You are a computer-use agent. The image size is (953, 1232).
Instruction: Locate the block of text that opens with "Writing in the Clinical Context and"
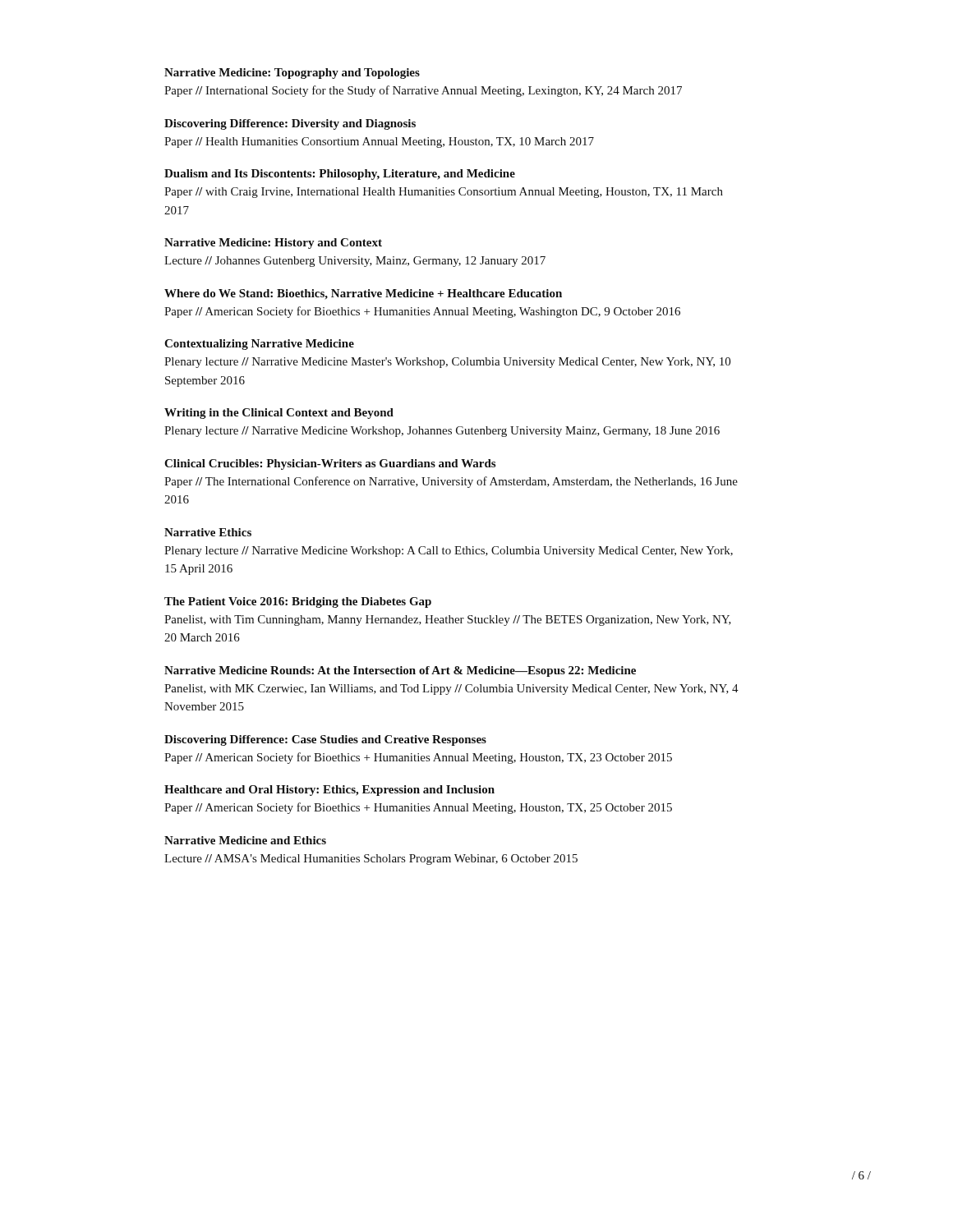(452, 423)
